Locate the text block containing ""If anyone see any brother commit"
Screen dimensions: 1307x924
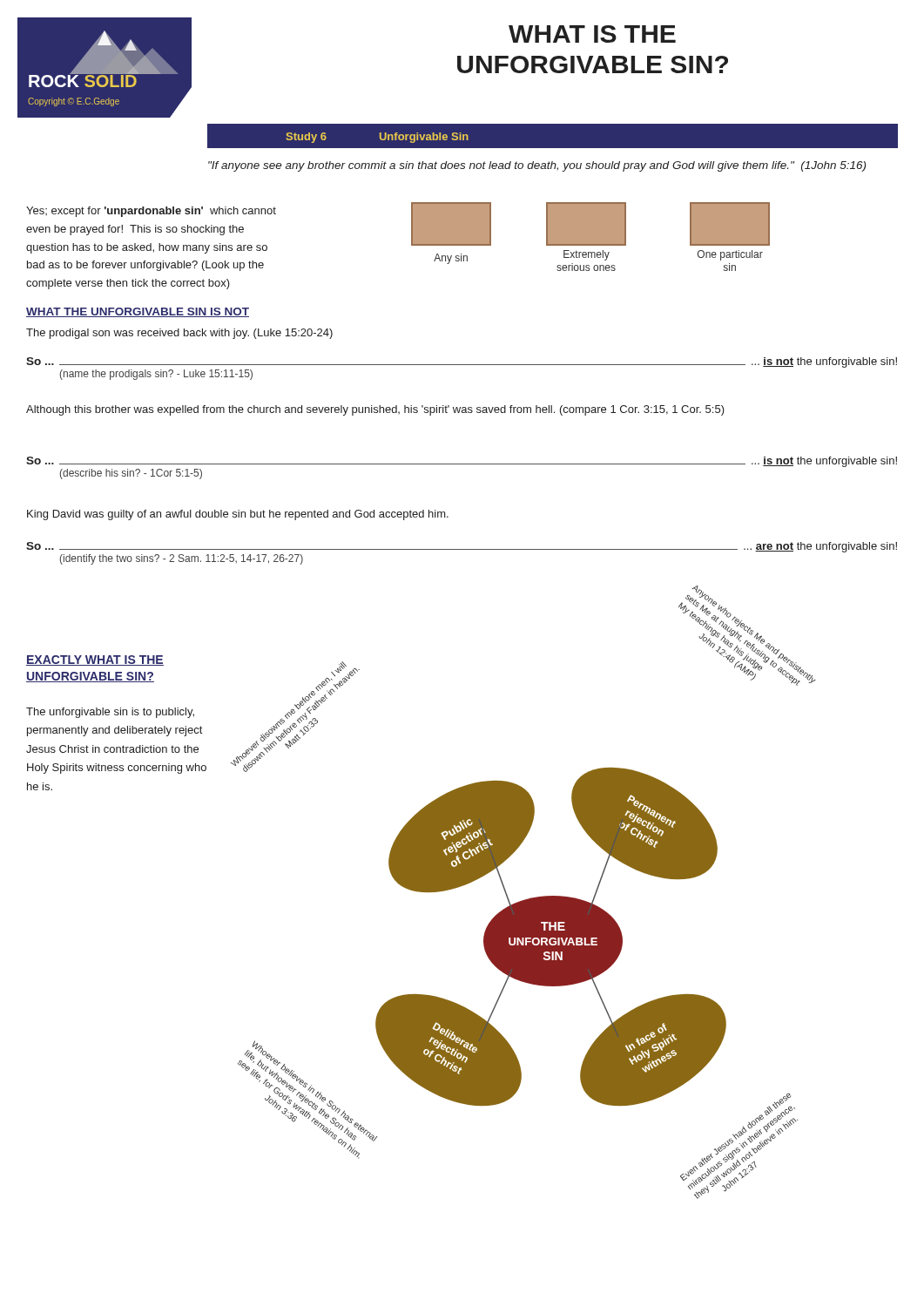point(553,166)
